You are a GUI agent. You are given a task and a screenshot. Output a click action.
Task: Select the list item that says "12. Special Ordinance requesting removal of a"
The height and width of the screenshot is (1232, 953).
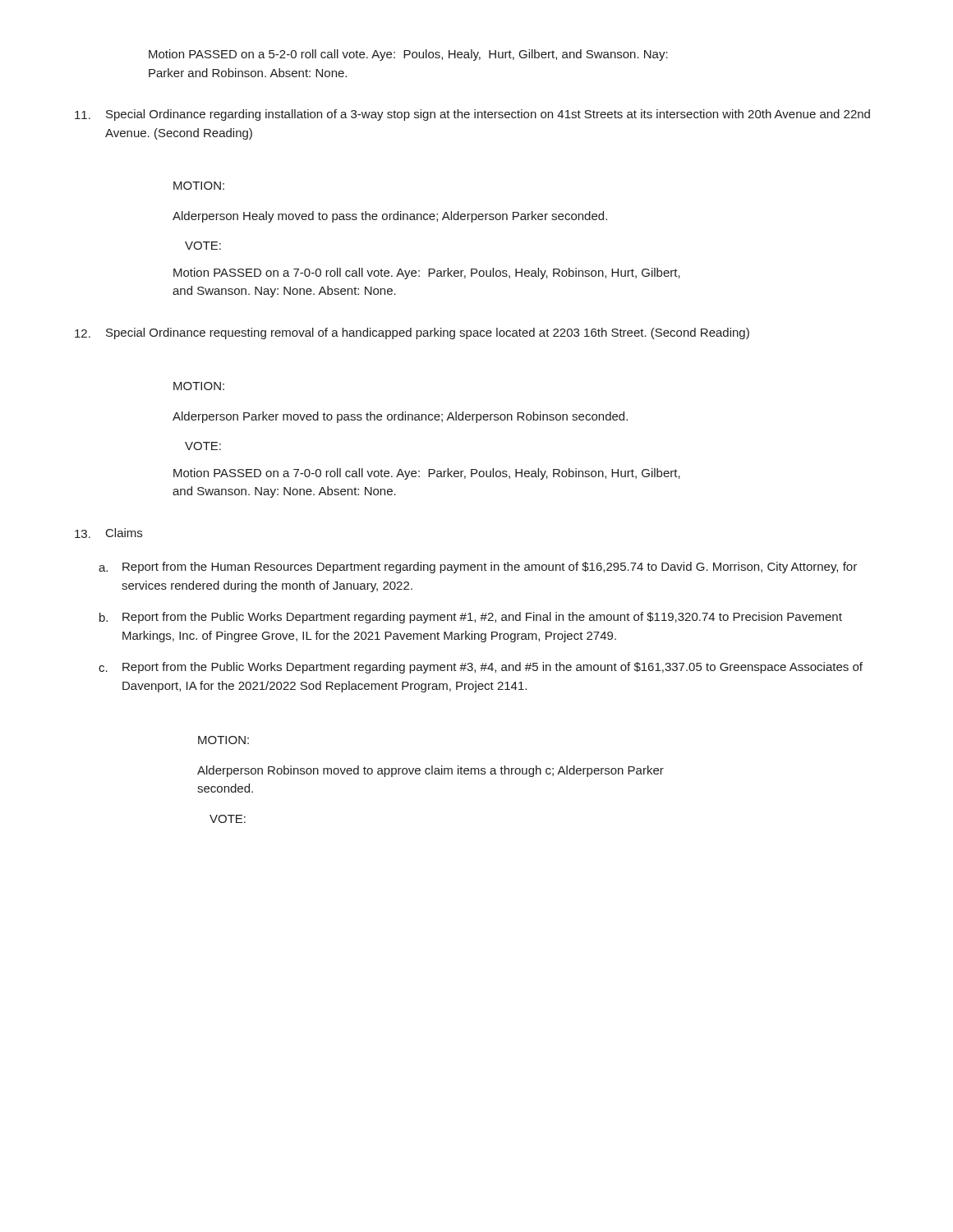pos(476,333)
